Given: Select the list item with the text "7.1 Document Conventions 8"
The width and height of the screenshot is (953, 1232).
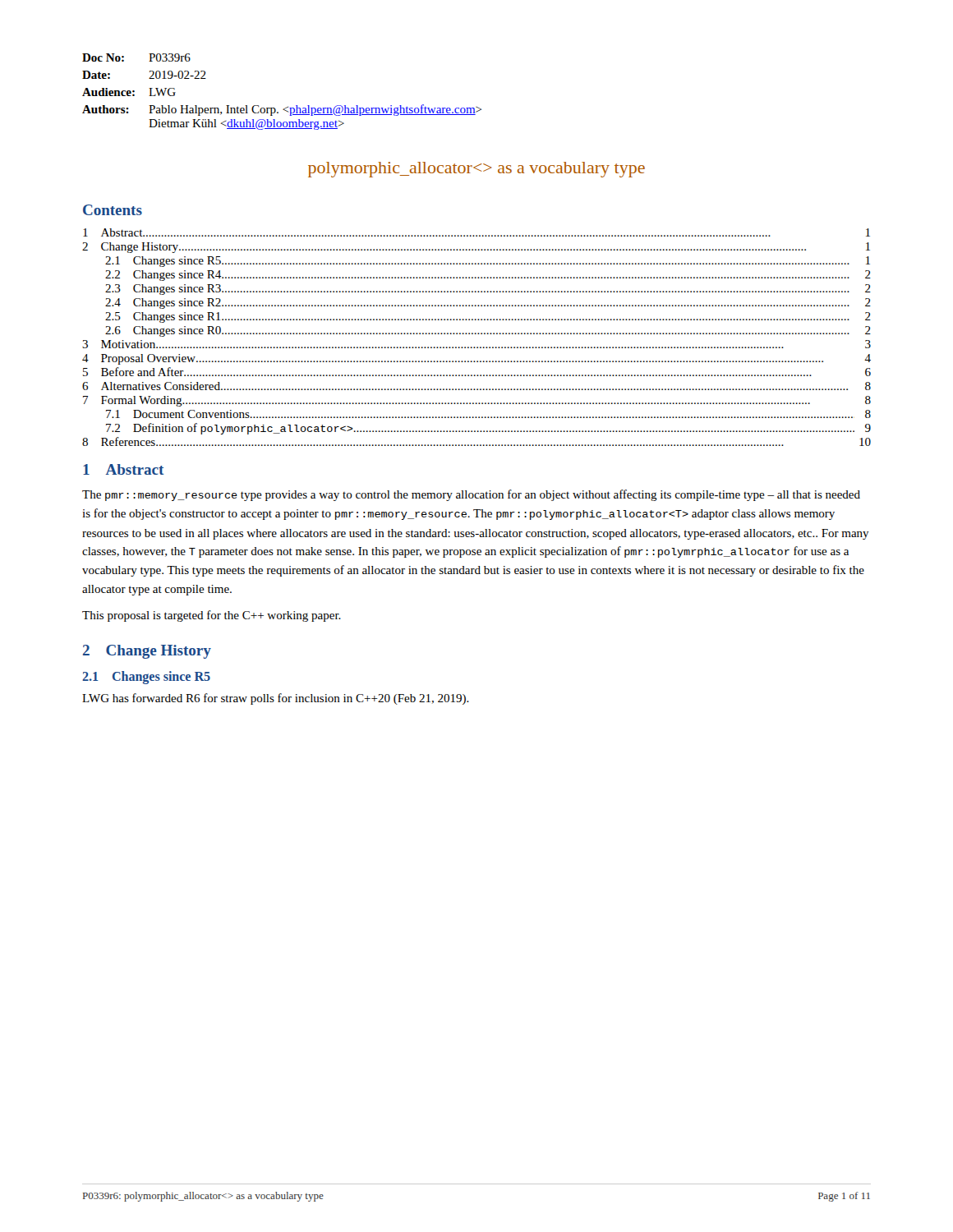Looking at the screenshot, I should point(476,414).
